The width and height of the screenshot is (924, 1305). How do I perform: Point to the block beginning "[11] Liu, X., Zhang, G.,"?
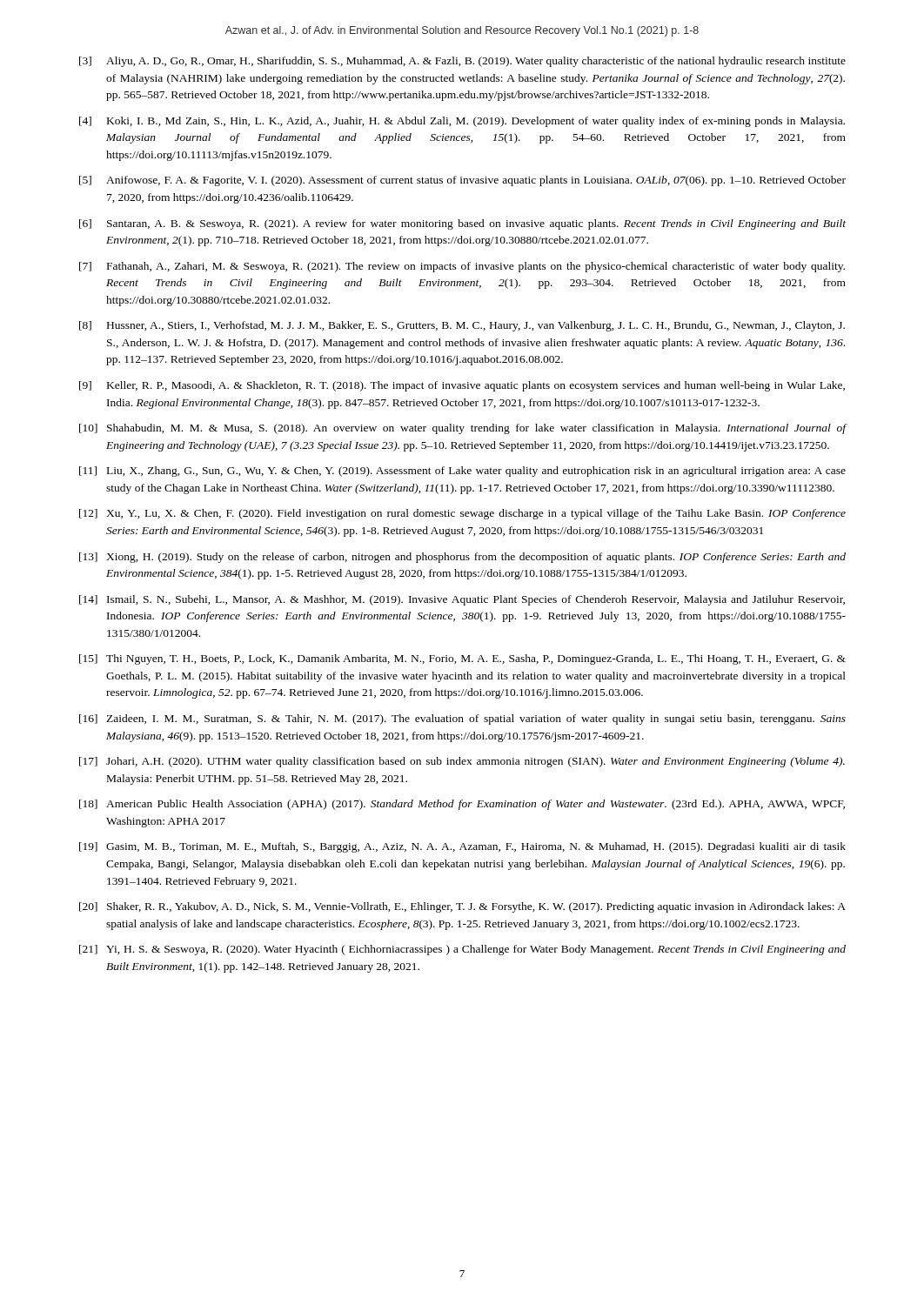pos(462,479)
